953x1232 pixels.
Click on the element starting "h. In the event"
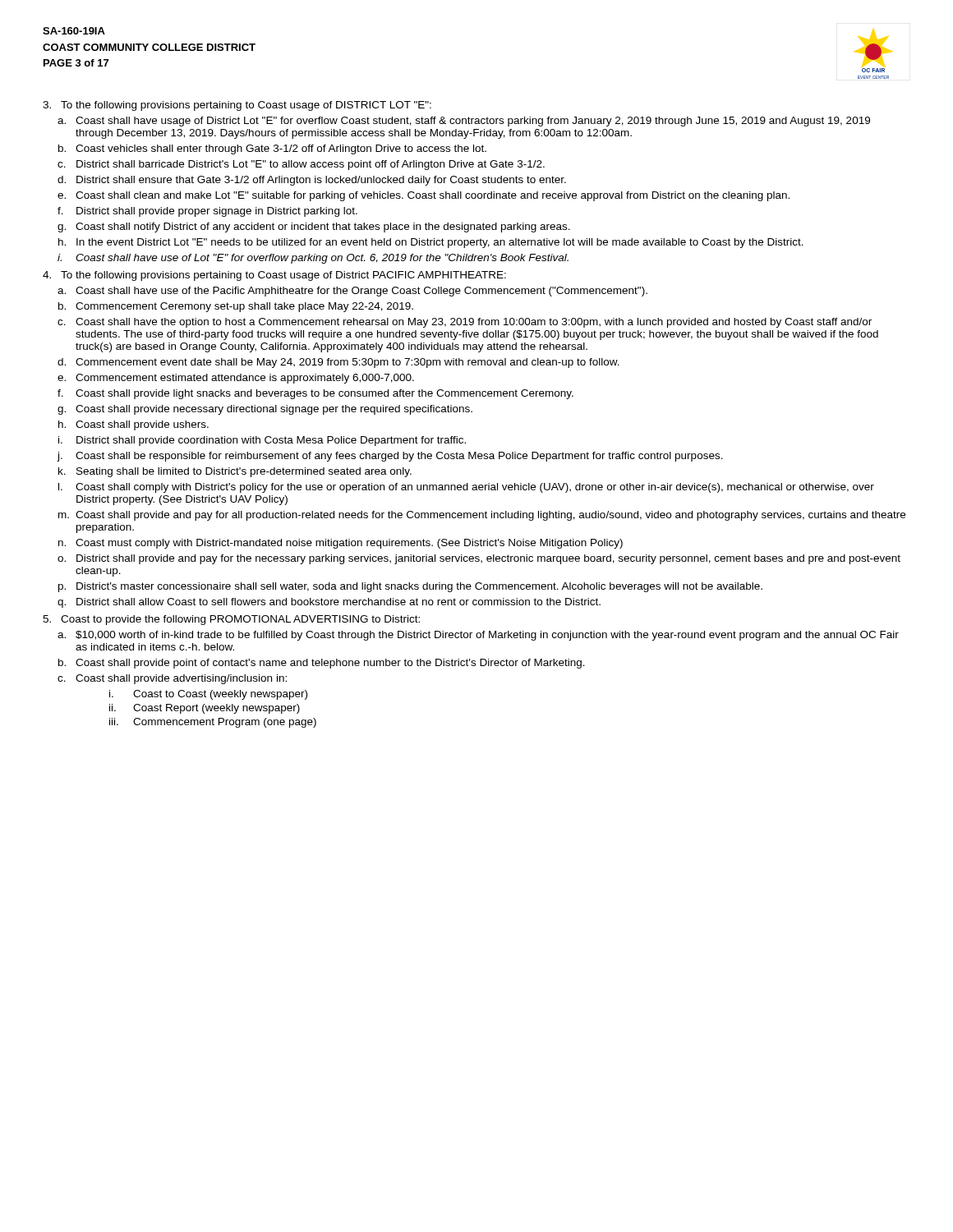[484, 242]
